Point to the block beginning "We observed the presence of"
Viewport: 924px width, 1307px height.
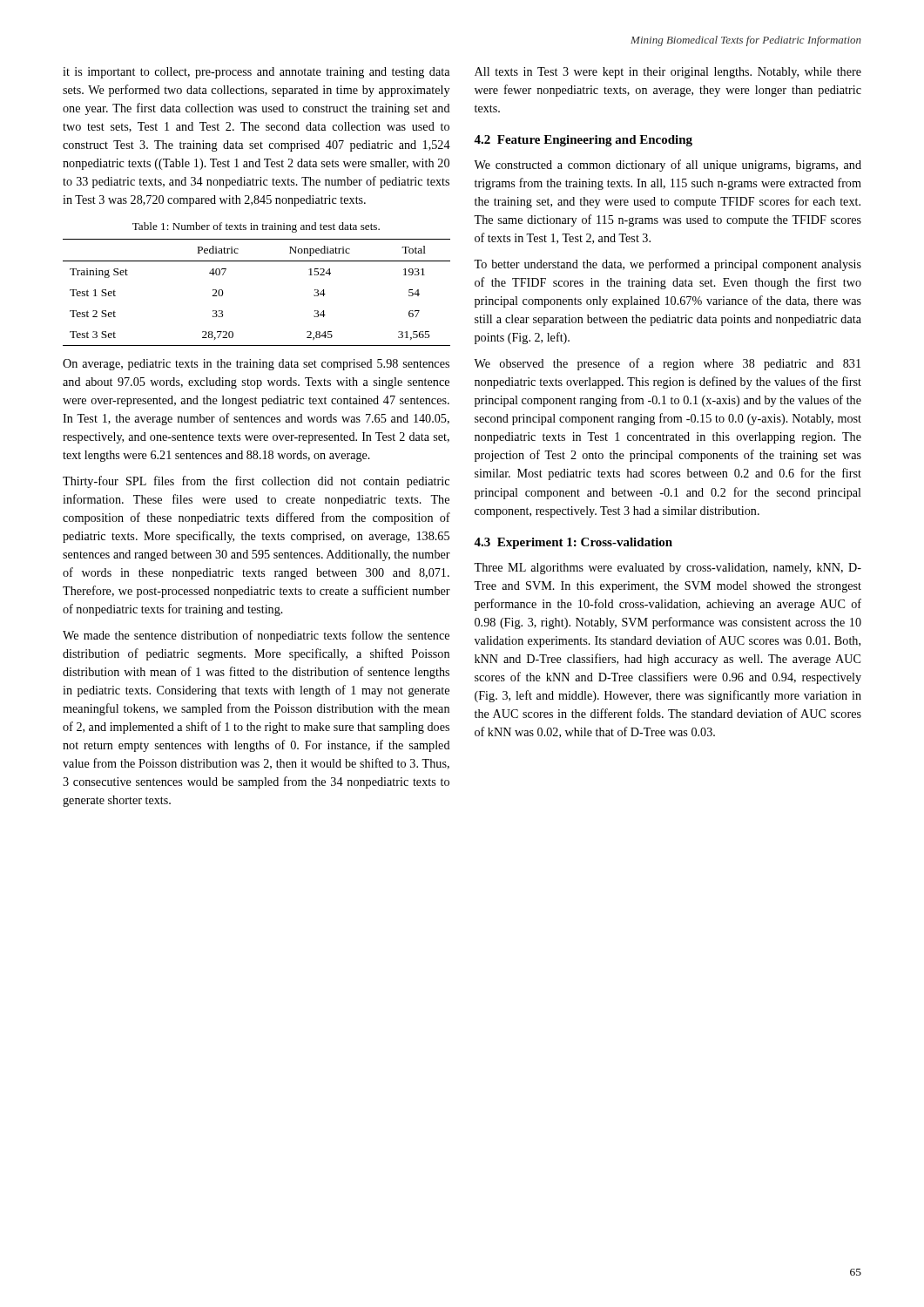(668, 437)
